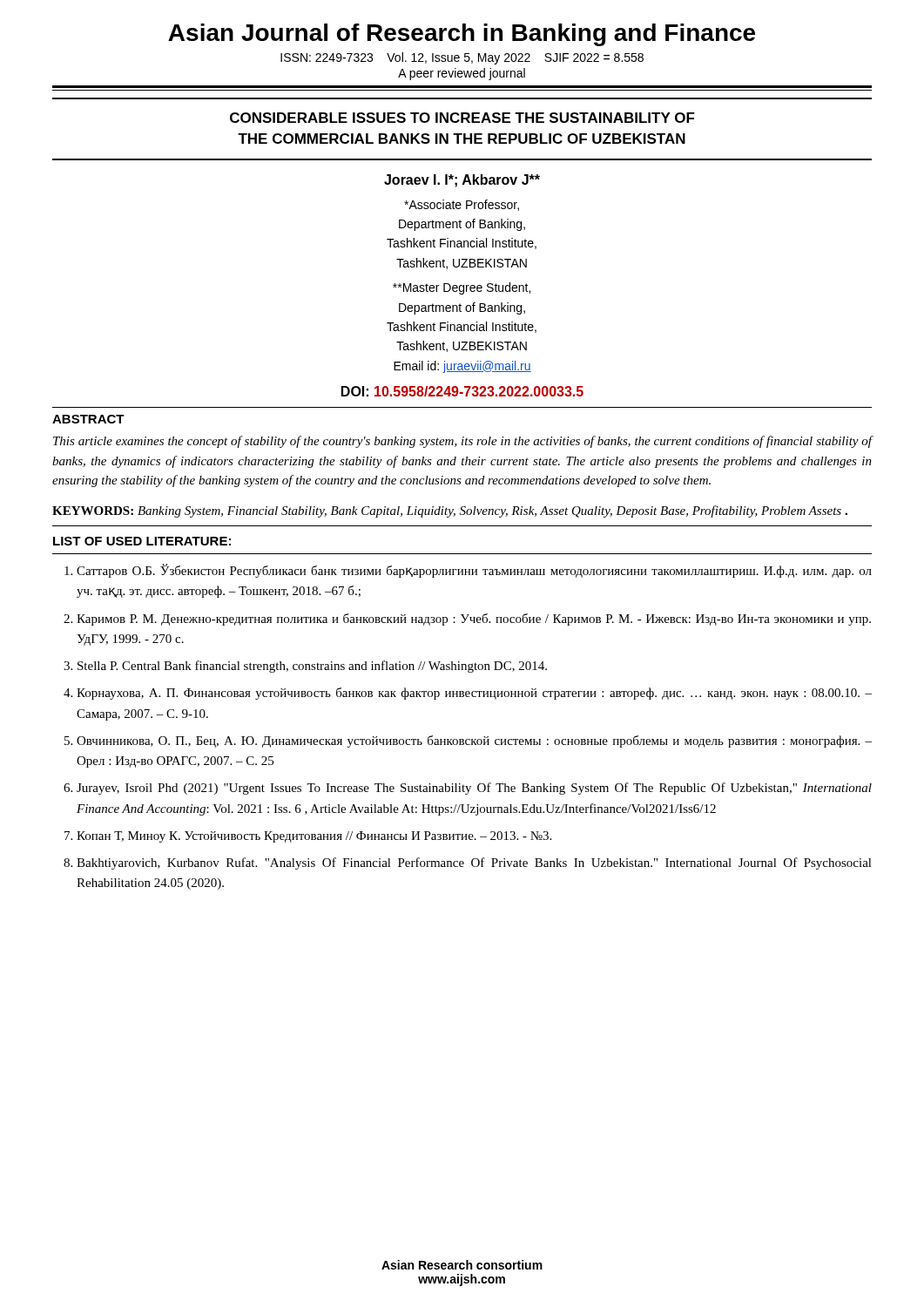Find the text block containing "This article examines"
The image size is (924, 1307).
click(462, 461)
